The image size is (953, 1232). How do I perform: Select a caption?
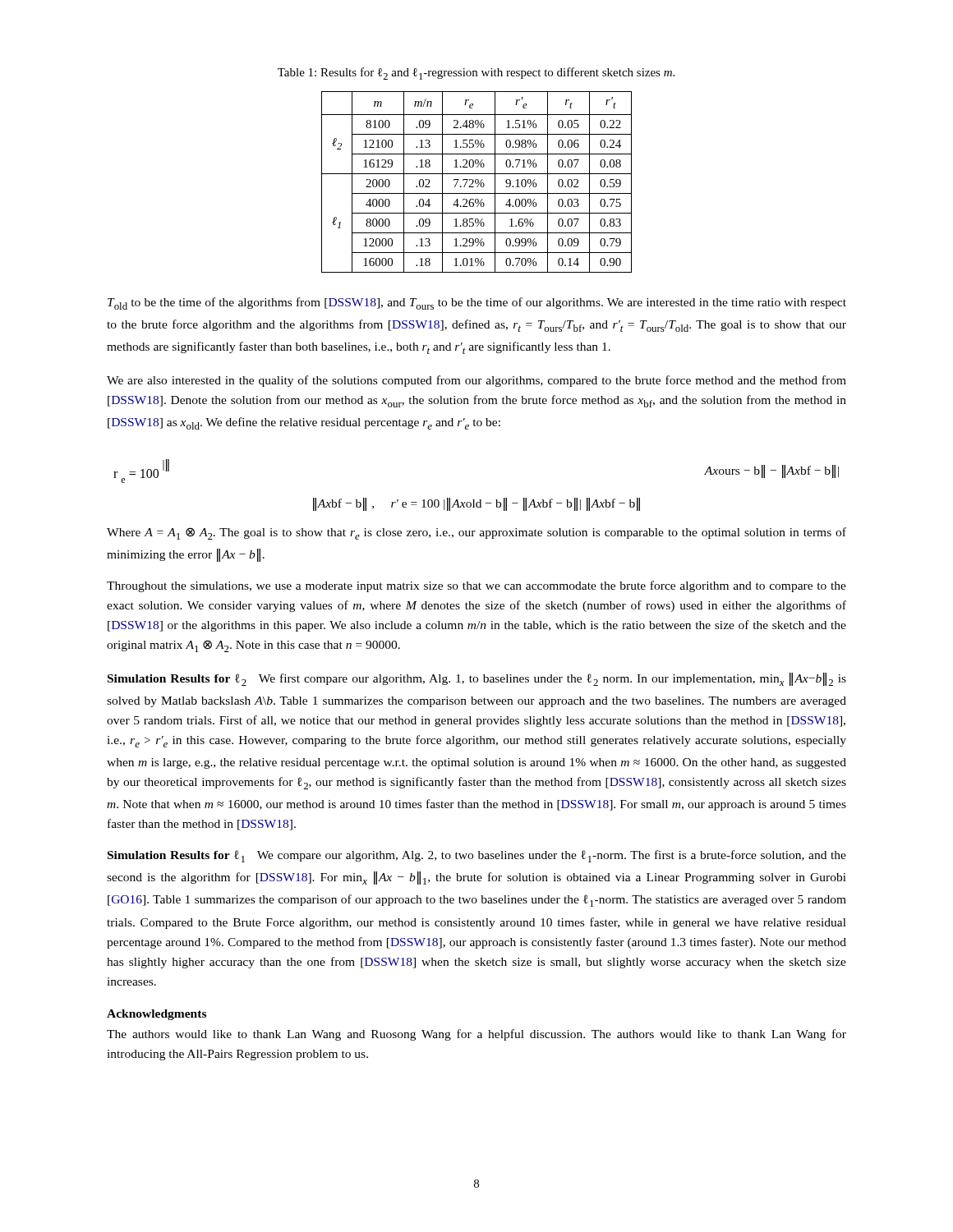pyautogui.click(x=476, y=74)
